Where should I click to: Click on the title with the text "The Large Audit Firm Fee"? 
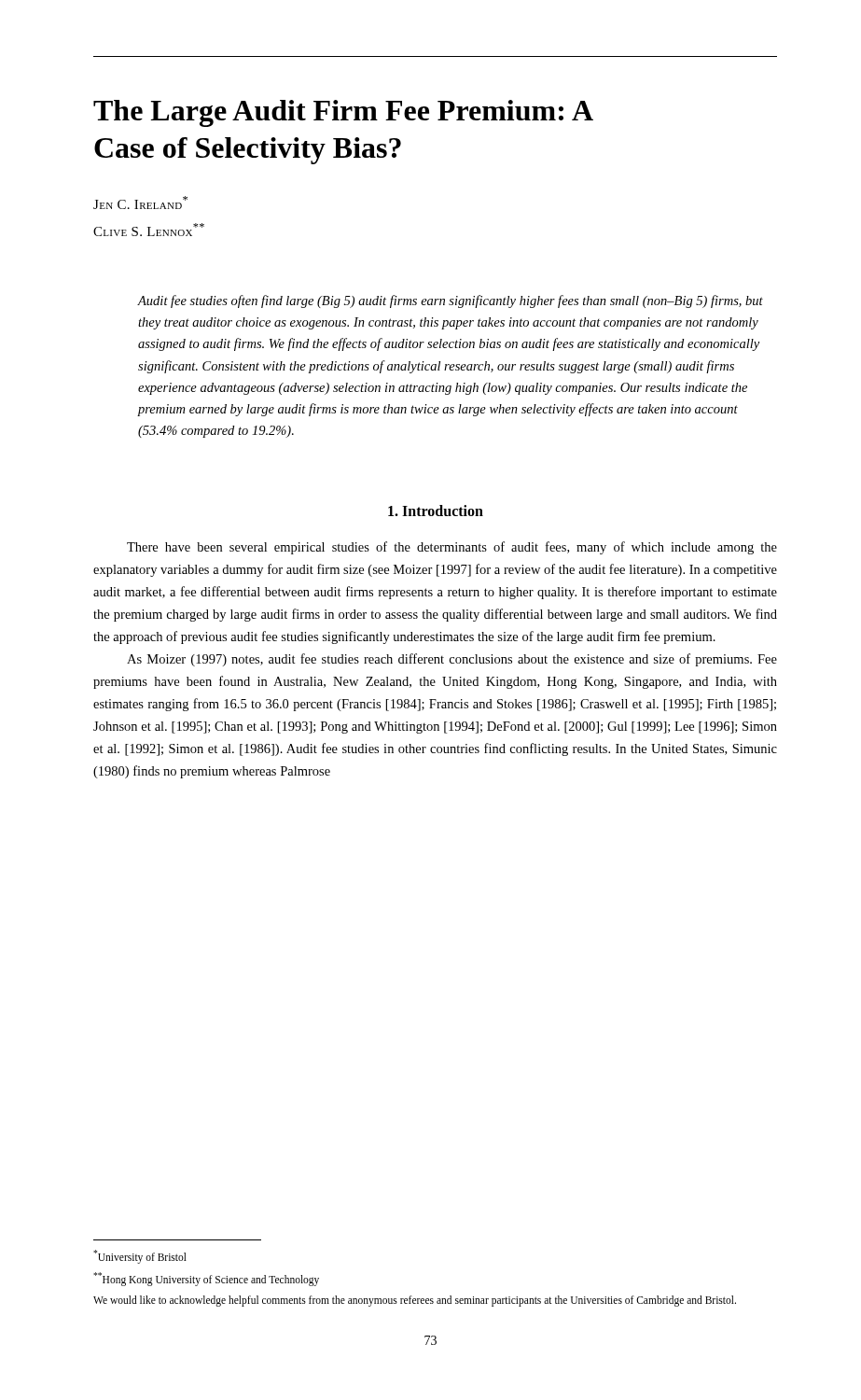click(x=343, y=129)
